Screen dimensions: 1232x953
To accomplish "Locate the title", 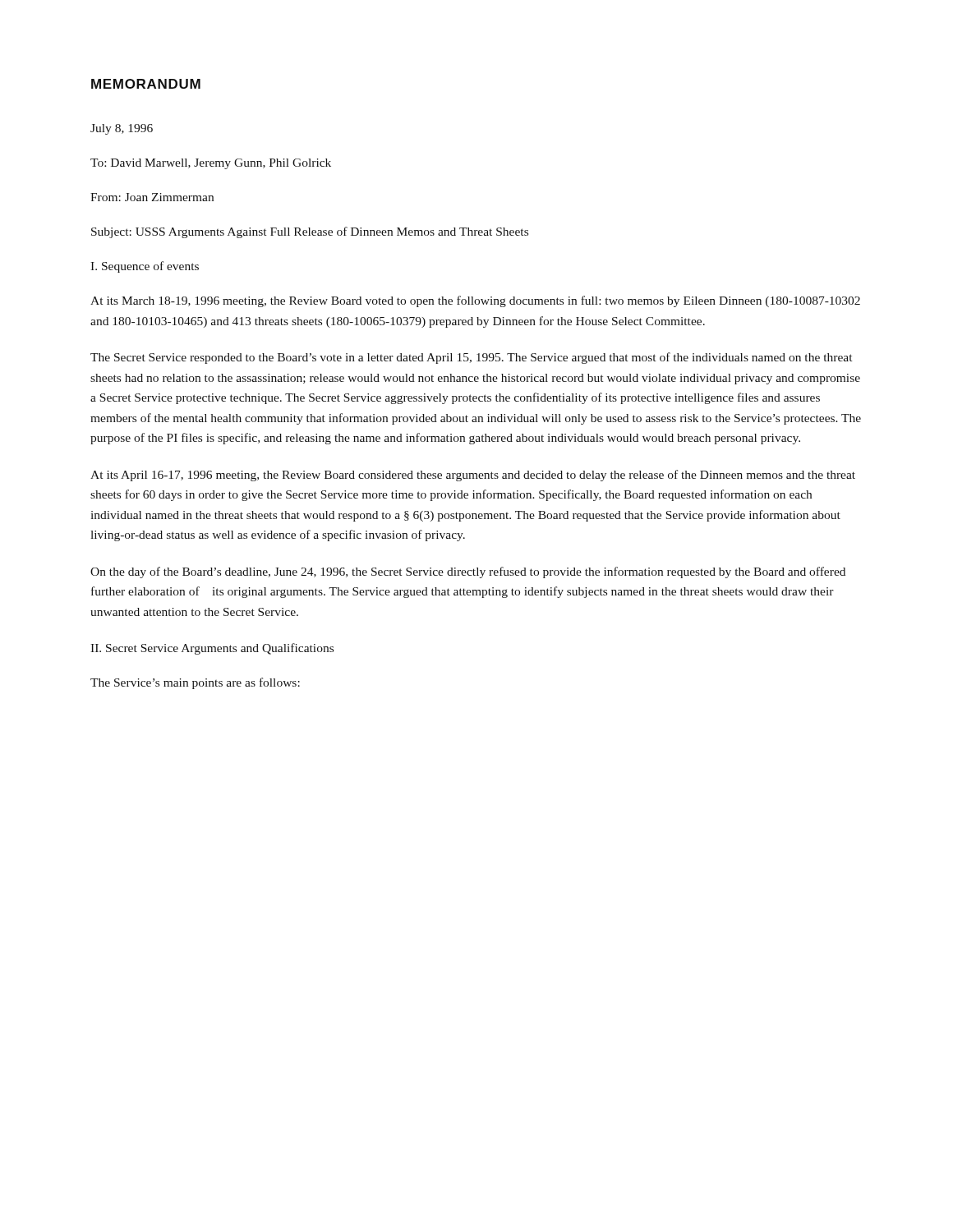I will point(476,85).
